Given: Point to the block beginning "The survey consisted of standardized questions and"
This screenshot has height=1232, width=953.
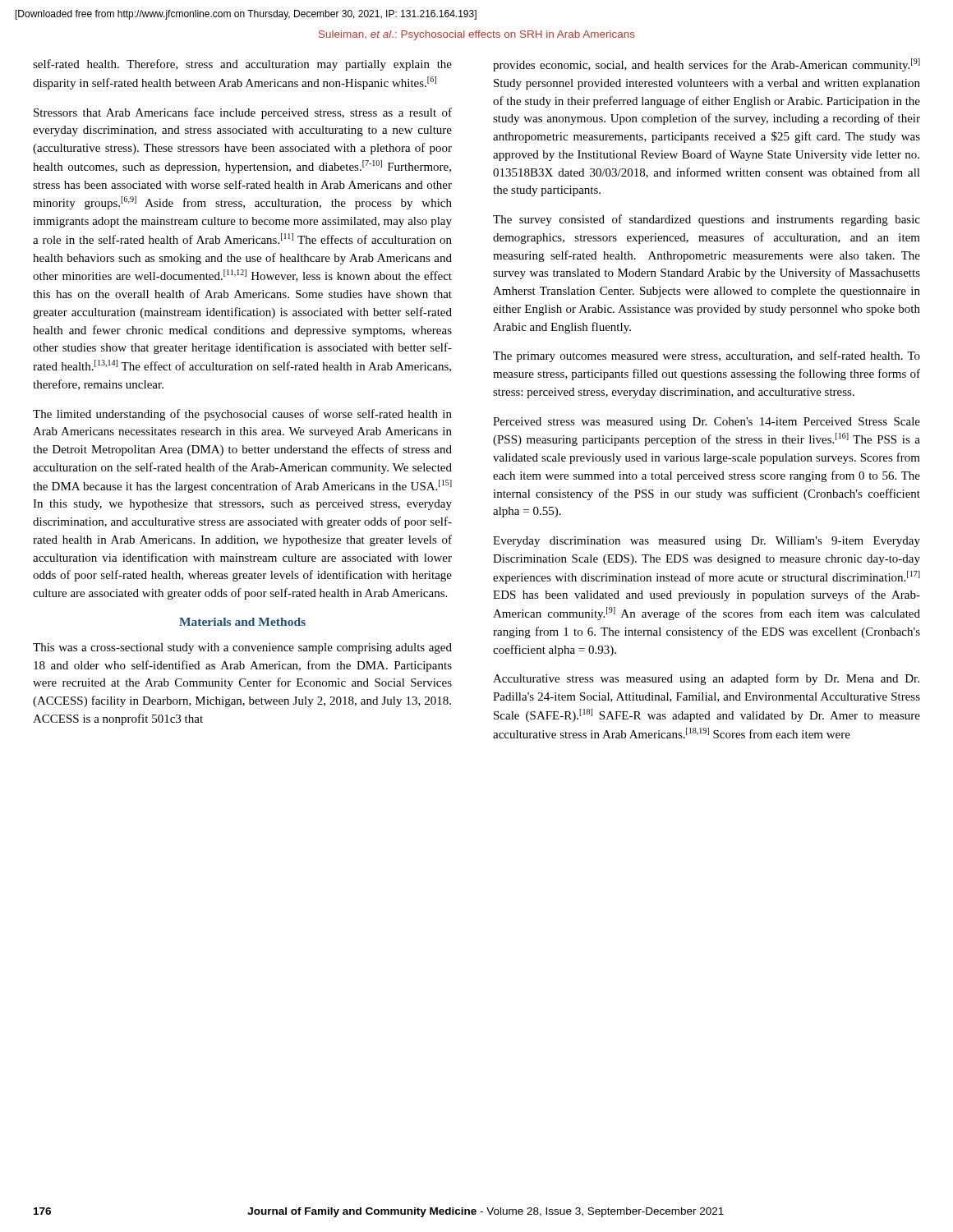Looking at the screenshot, I should tap(707, 273).
